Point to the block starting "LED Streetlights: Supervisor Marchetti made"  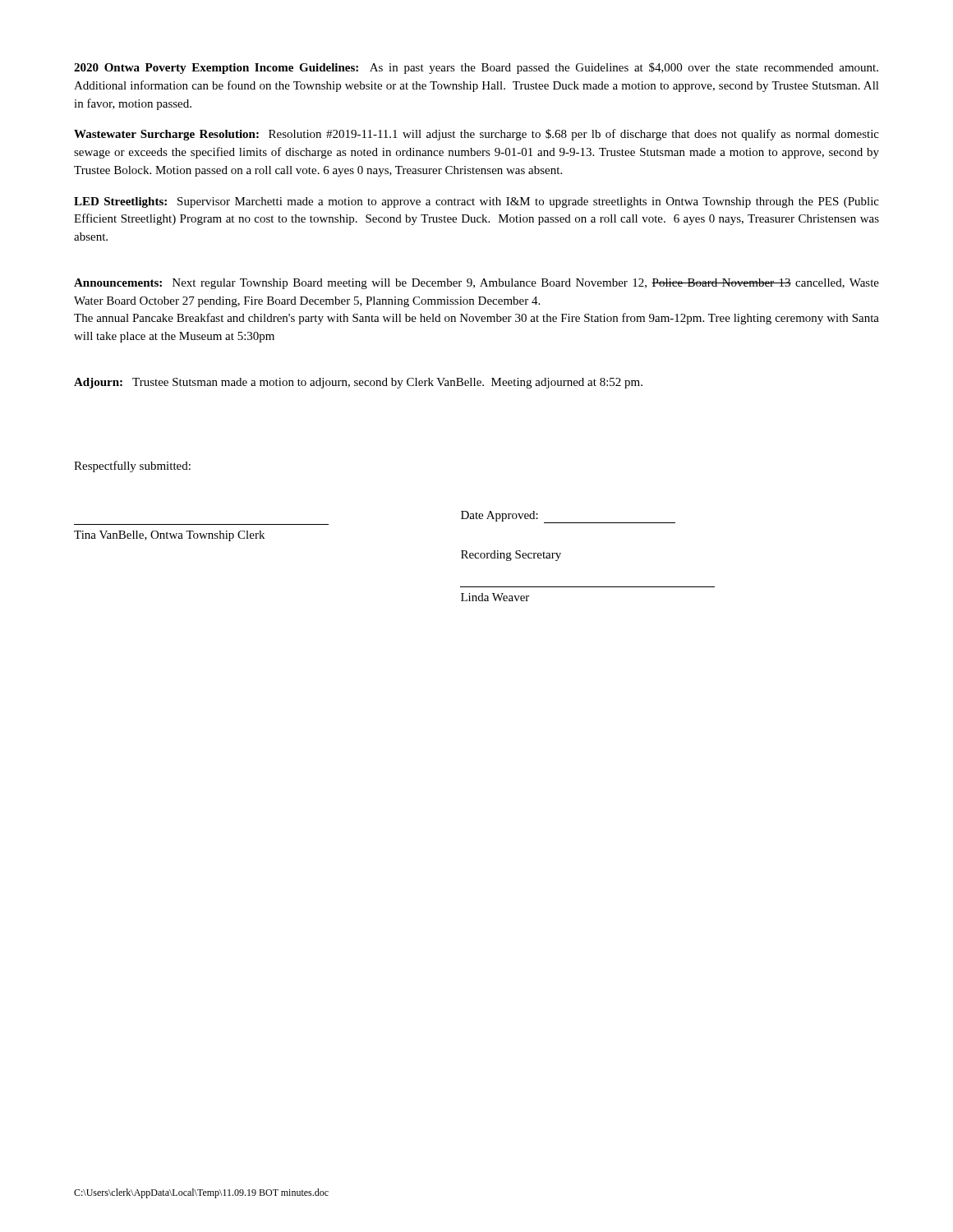[476, 219]
